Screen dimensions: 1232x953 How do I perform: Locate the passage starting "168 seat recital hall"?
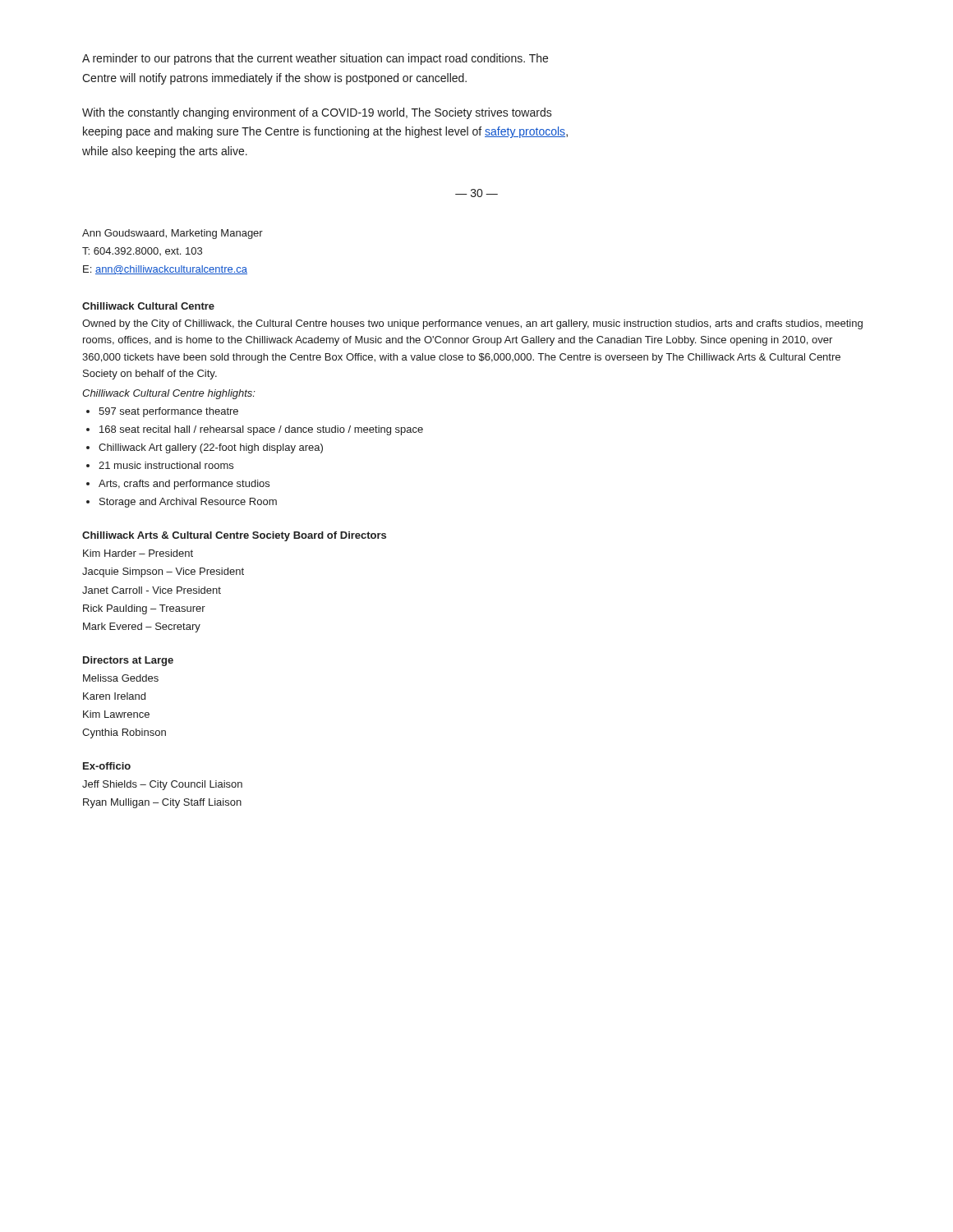click(261, 430)
